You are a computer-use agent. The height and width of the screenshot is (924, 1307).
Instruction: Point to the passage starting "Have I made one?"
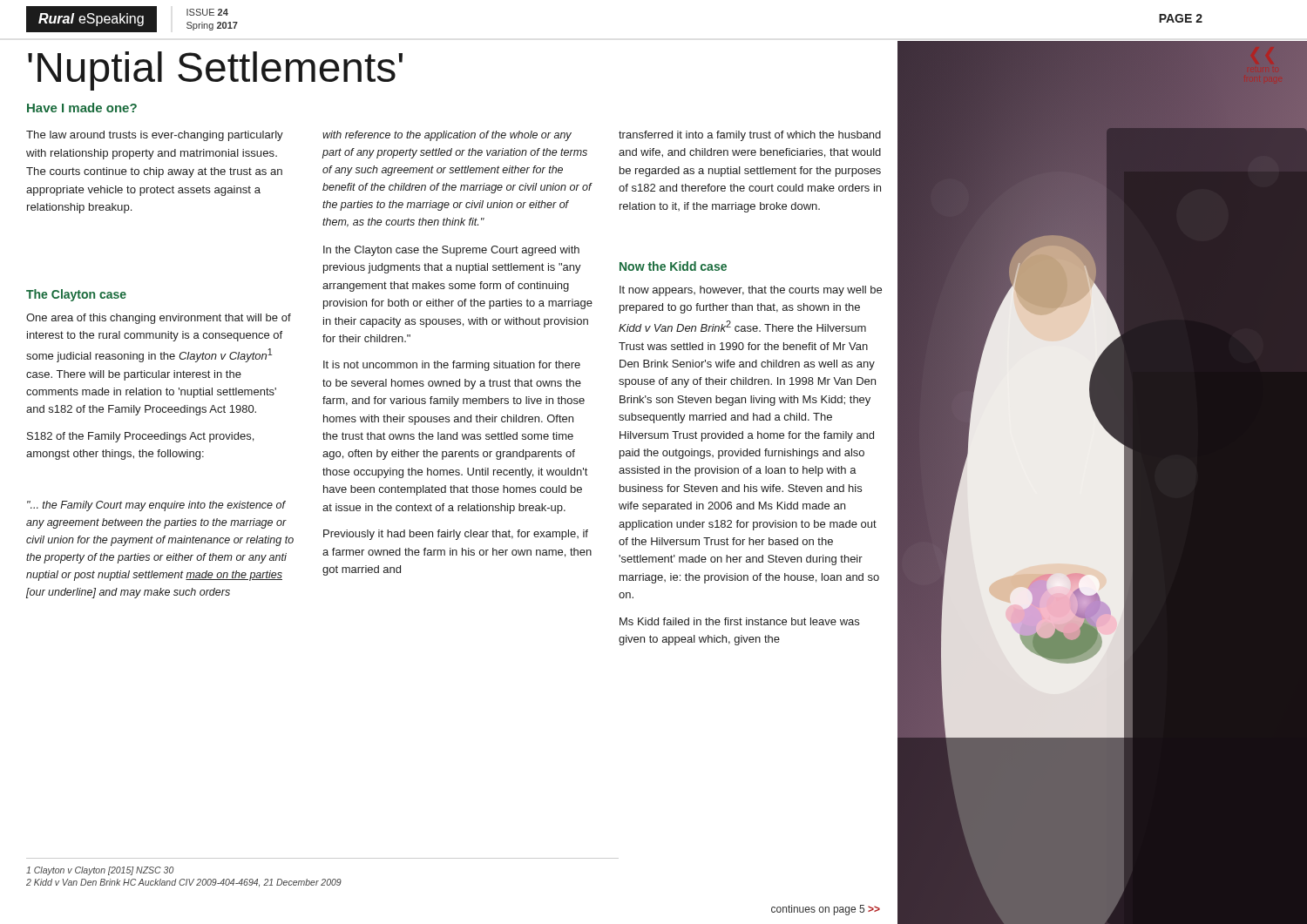[82, 108]
